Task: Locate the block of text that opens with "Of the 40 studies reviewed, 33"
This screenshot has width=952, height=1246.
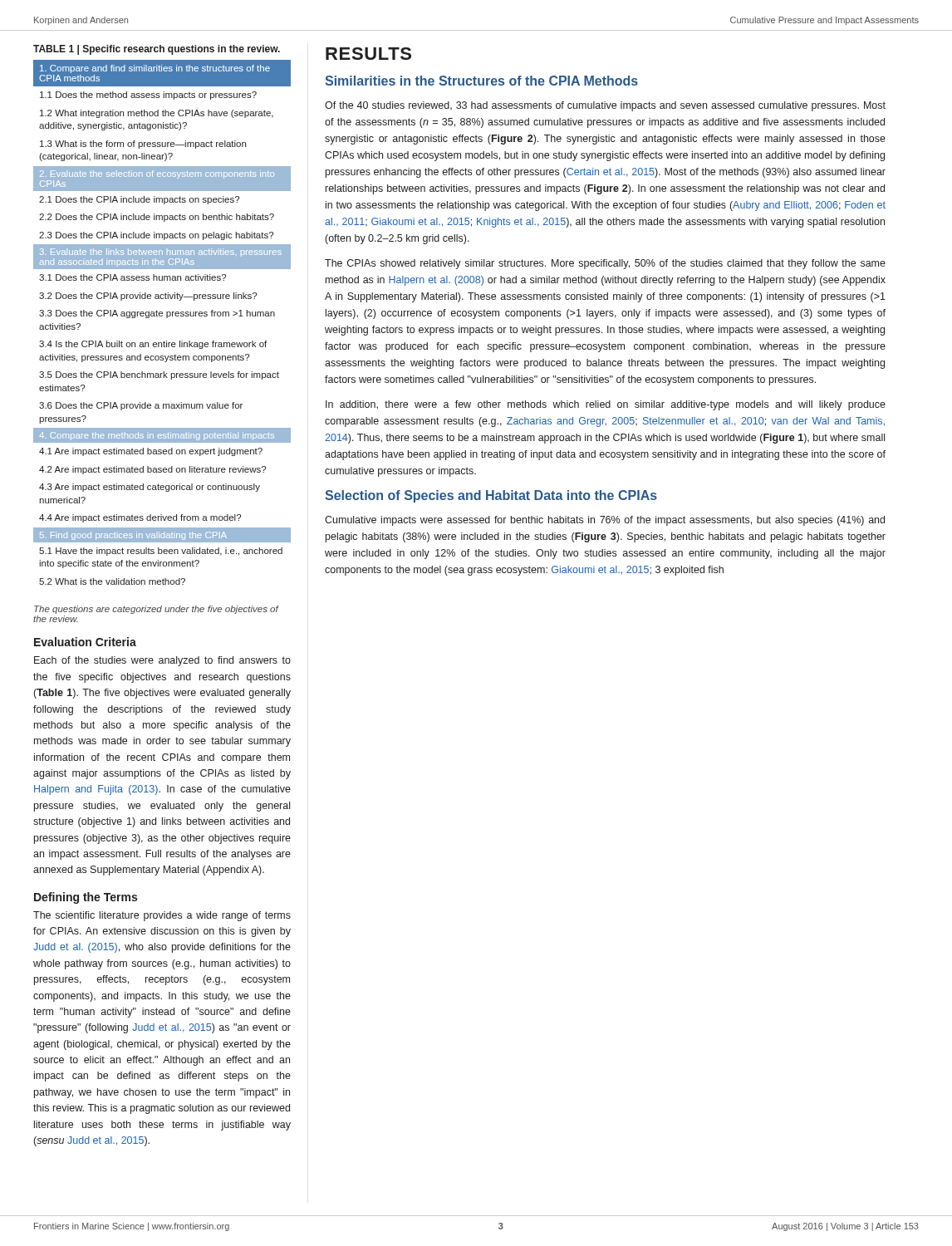Action: [x=605, y=172]
